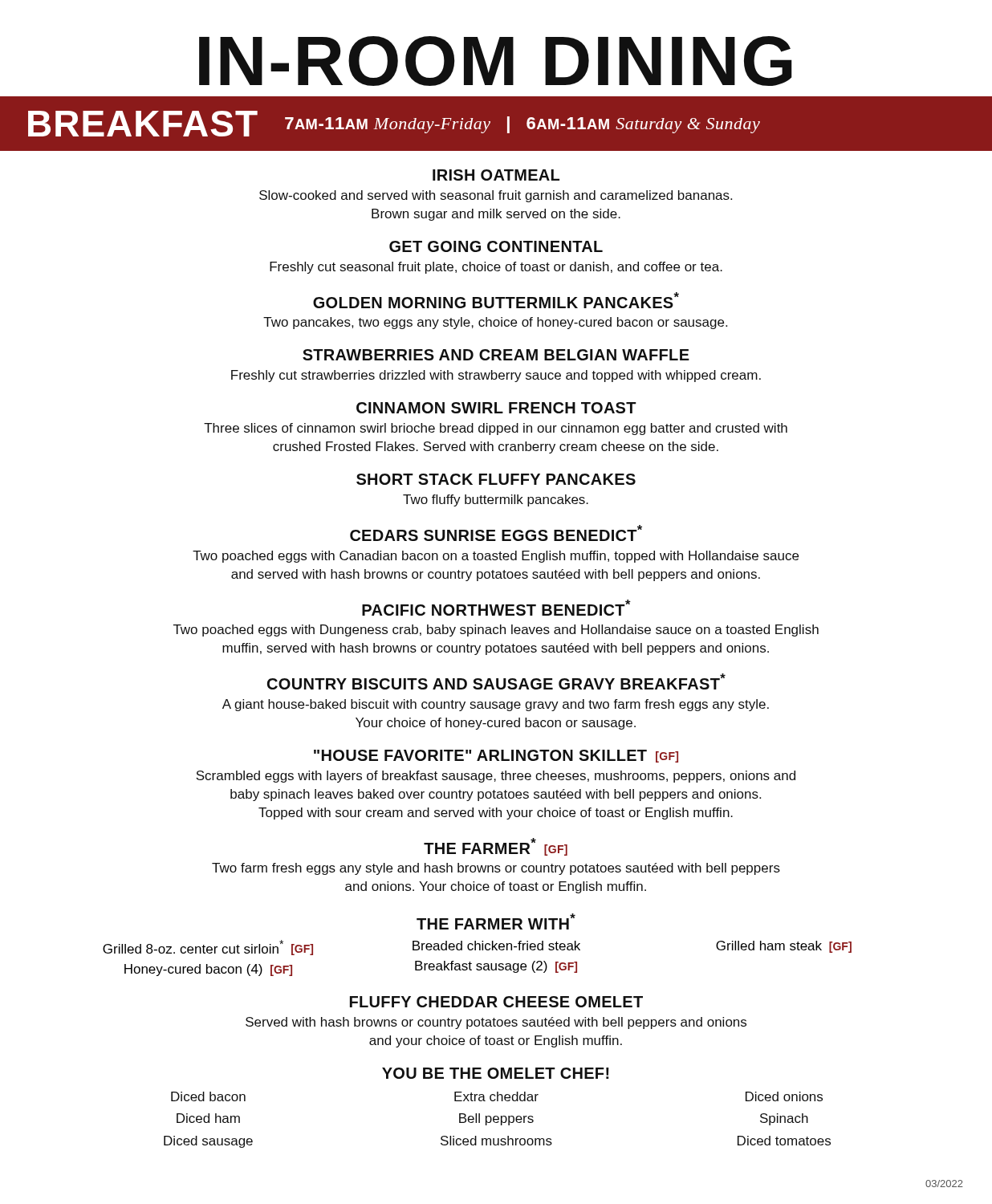Select the text block starting "Scrambled eggs with layers"
This screenshot has width=992, height=1204.
496,795
